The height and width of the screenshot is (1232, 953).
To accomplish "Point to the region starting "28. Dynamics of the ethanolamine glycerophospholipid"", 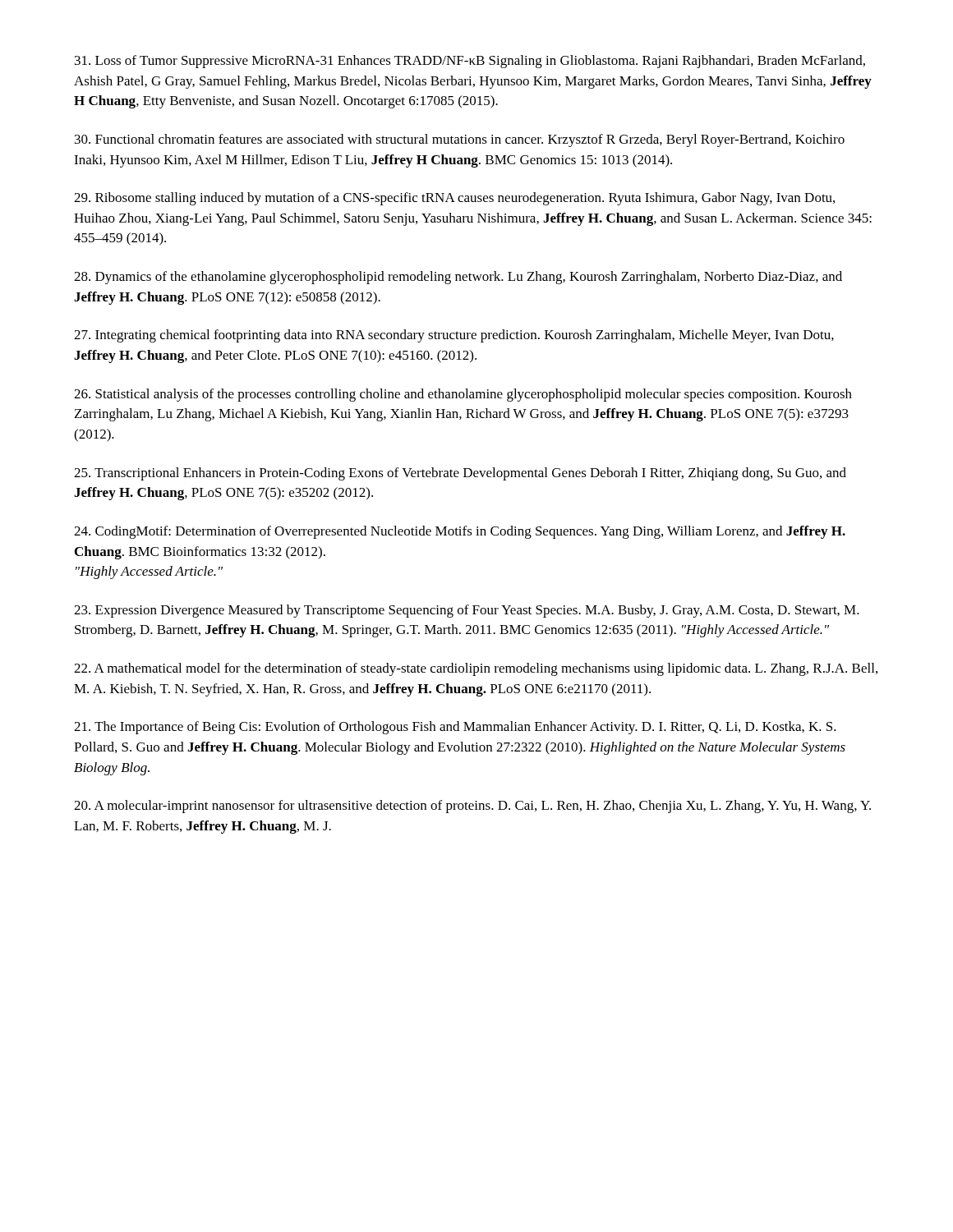I will point(458,287).
